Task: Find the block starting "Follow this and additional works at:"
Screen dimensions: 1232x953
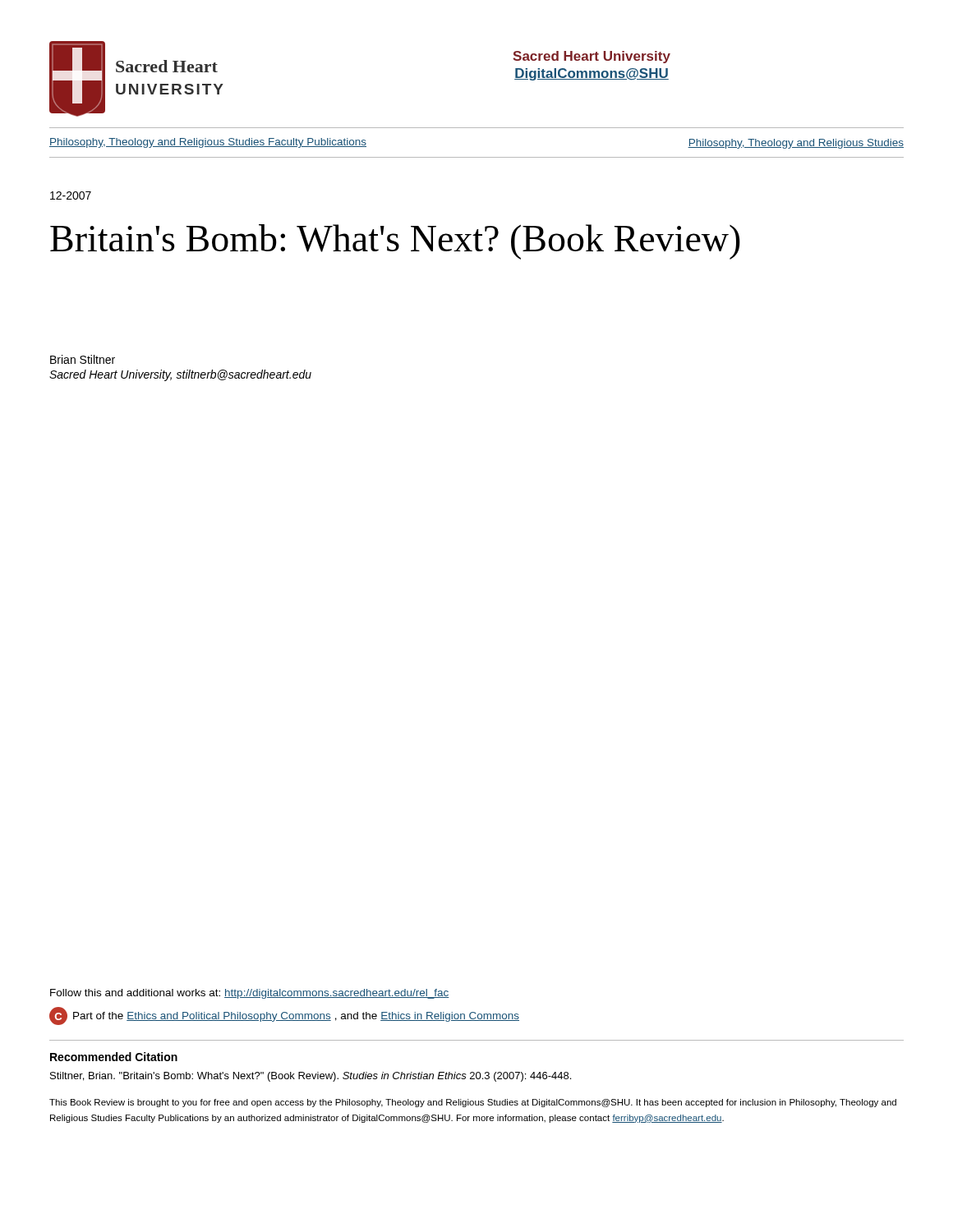Action: (249, 993)
